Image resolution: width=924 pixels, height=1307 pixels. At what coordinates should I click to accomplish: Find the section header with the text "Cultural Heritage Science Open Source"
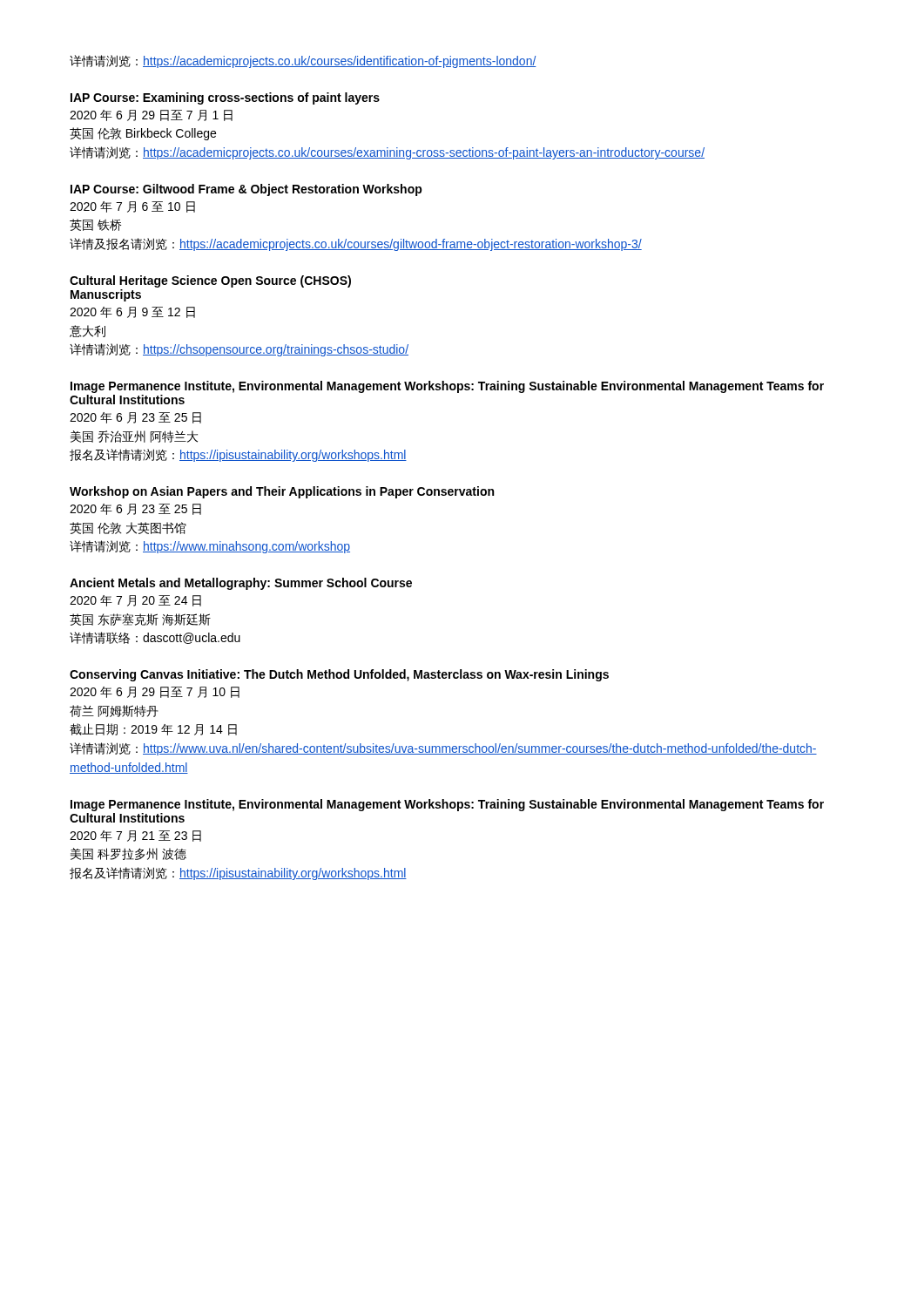tap(210, 281)
